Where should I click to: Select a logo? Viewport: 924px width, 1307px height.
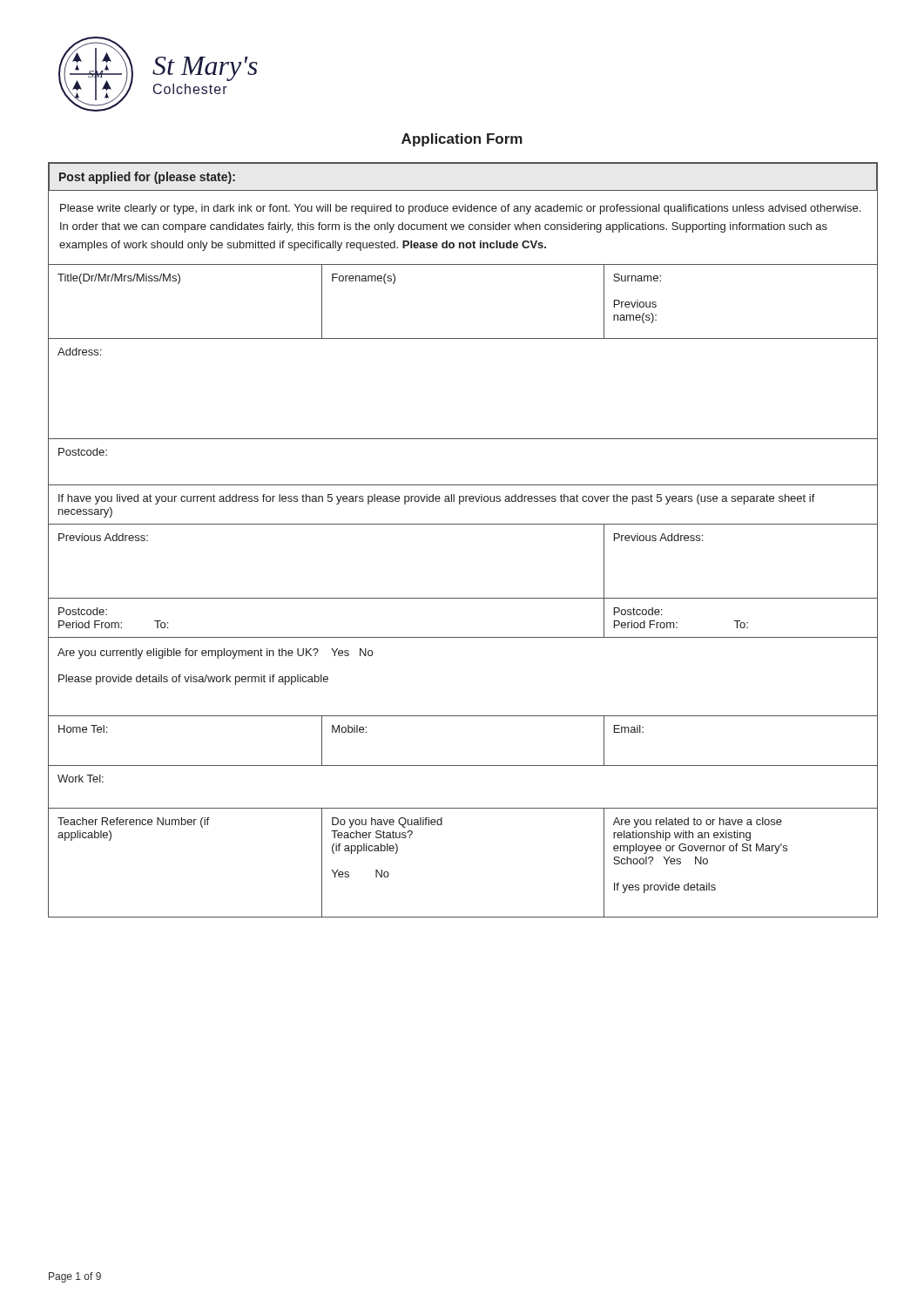point(462,74)
